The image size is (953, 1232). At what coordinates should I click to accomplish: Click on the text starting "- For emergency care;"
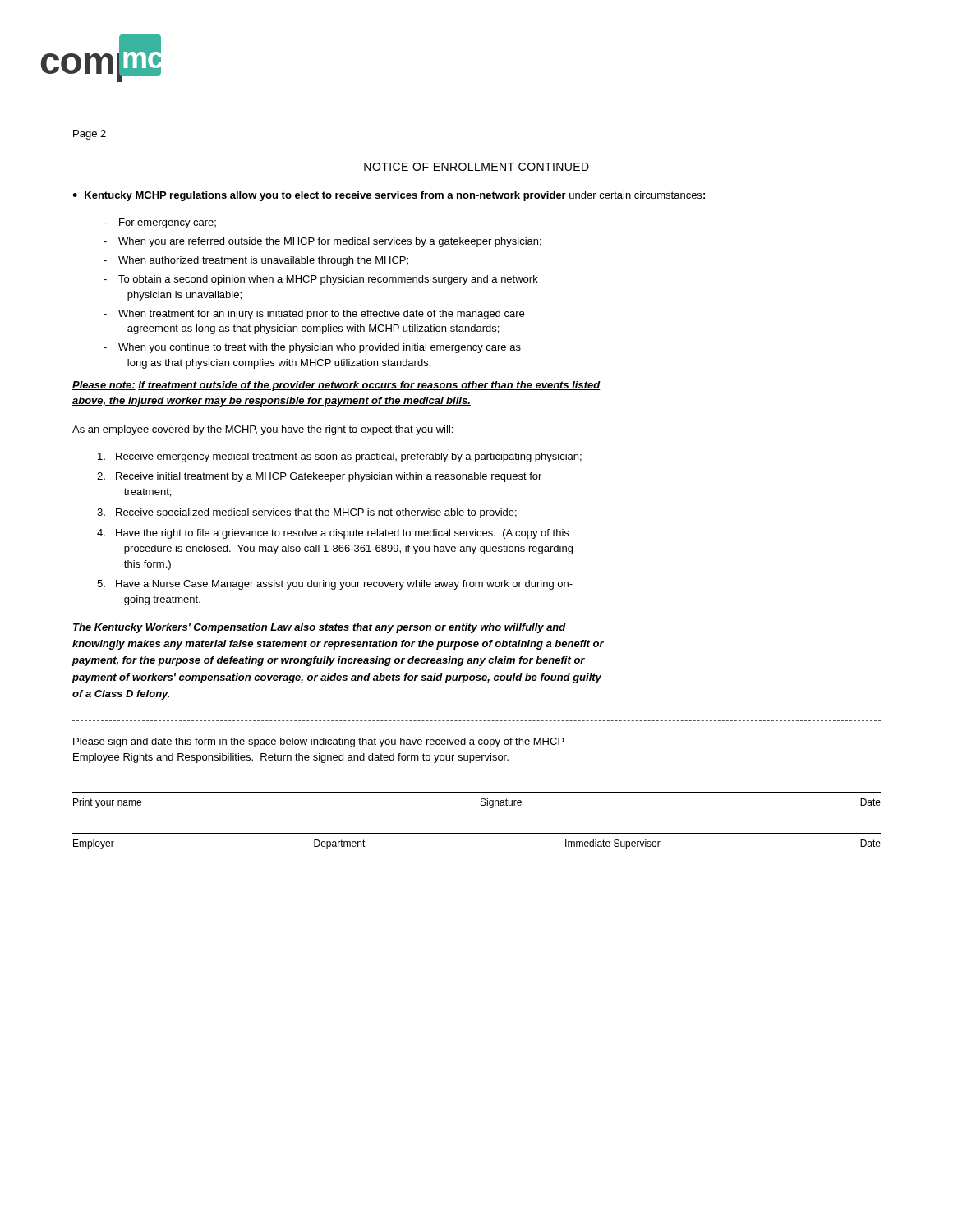click(160, 223)
